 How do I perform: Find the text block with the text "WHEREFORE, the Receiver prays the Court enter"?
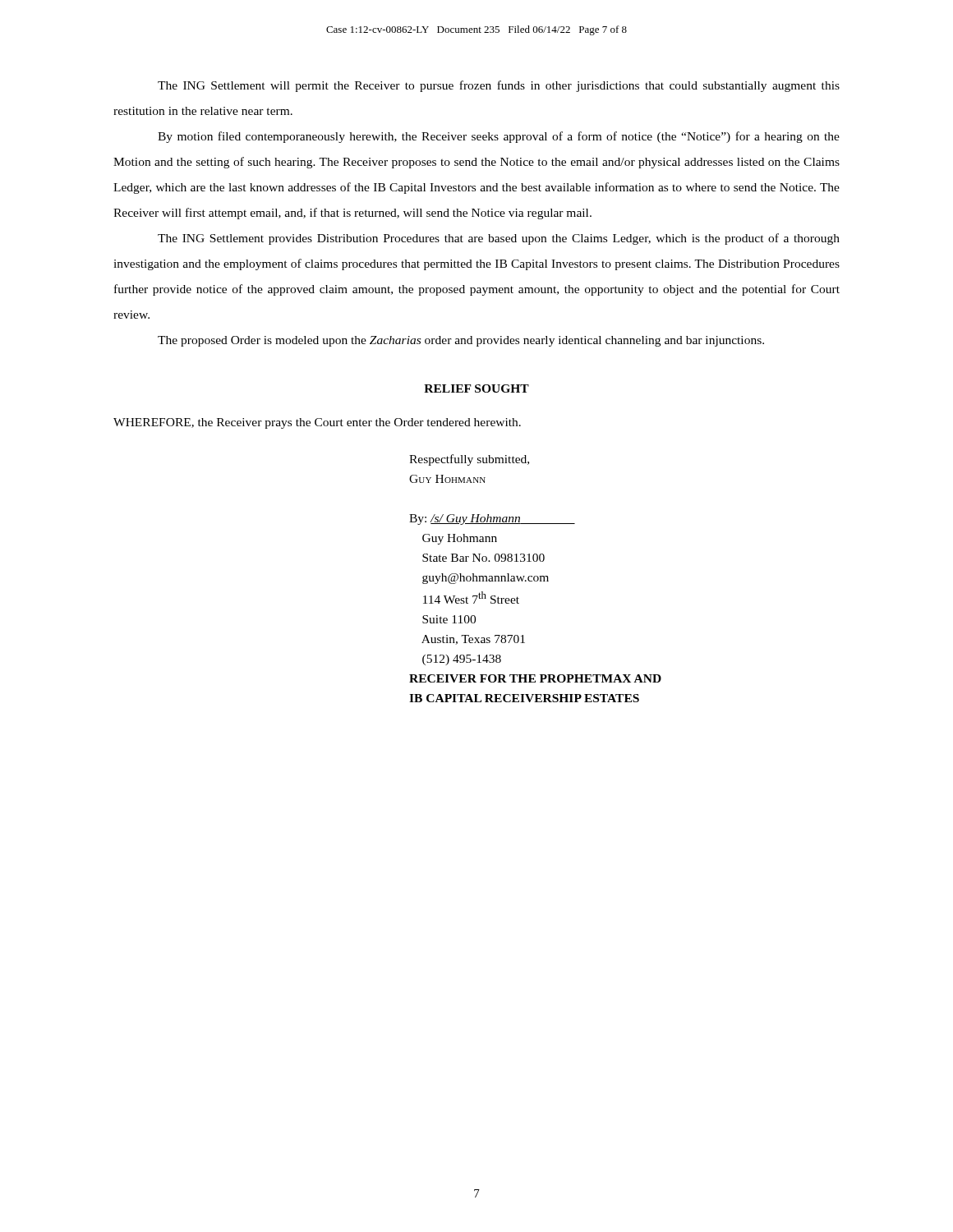point(317,422)
